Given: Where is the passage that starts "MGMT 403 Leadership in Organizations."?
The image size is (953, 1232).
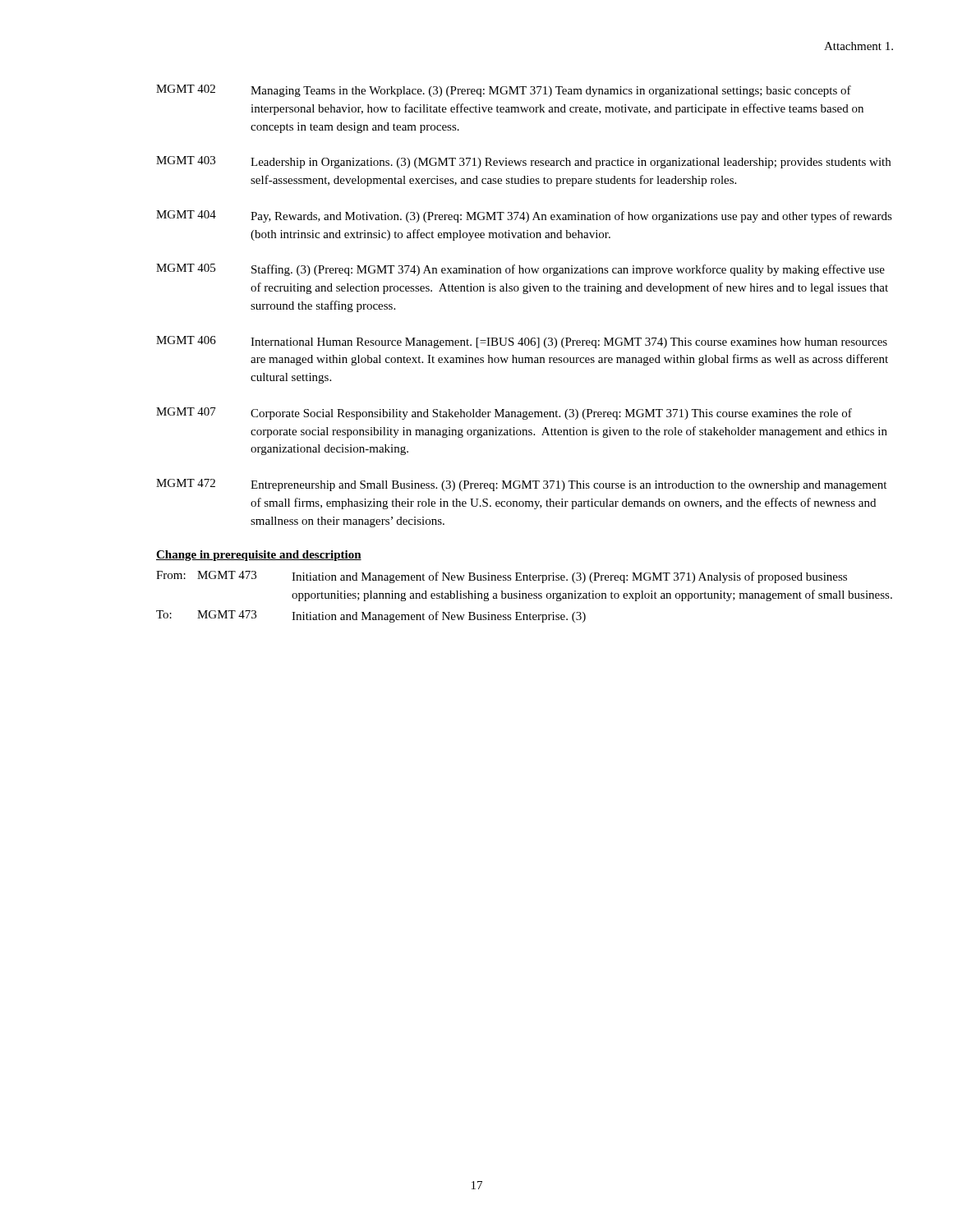Looking at the screenshot, I should point(525,172).
